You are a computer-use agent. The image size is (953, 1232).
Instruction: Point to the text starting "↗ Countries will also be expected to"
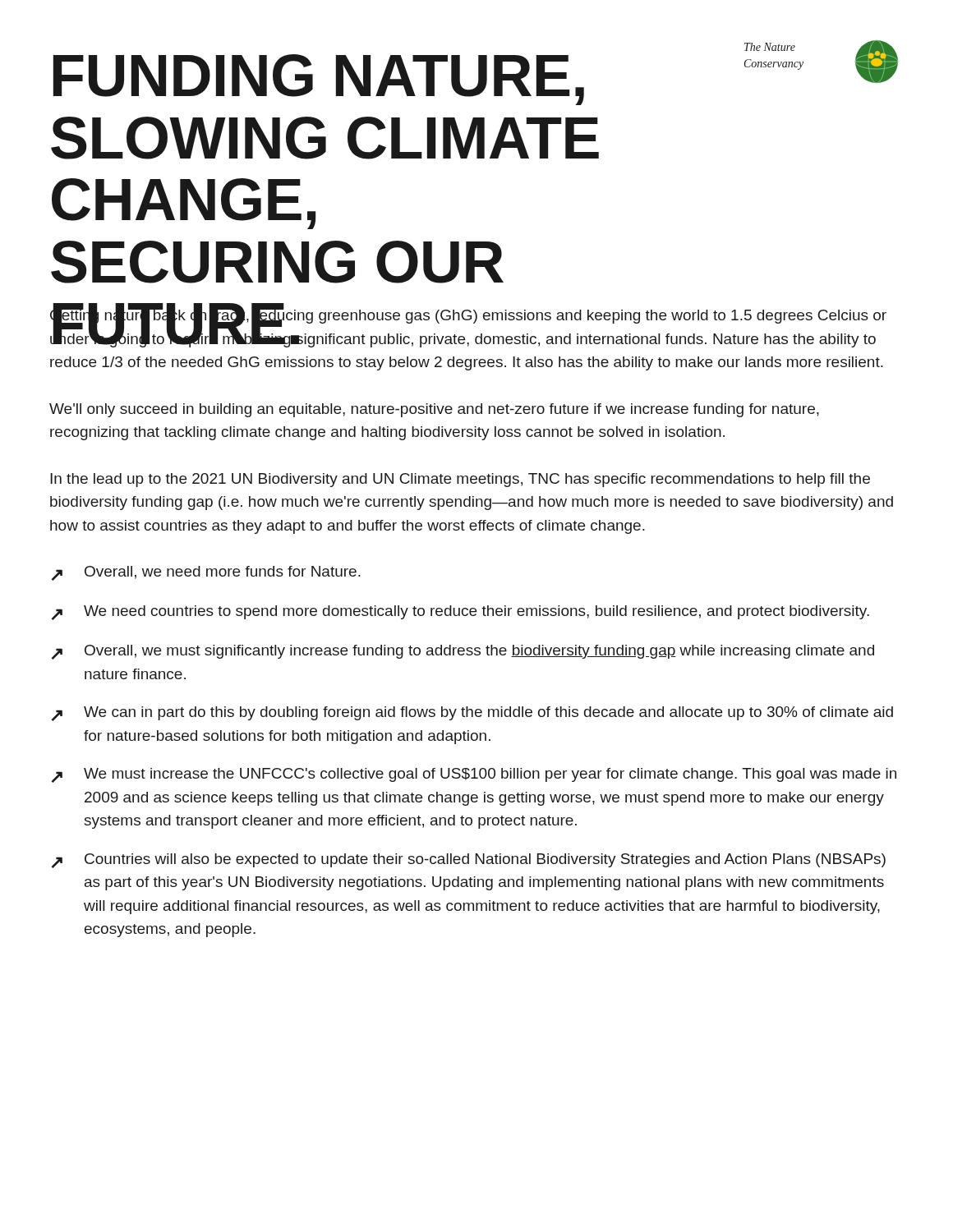[476, 894]
